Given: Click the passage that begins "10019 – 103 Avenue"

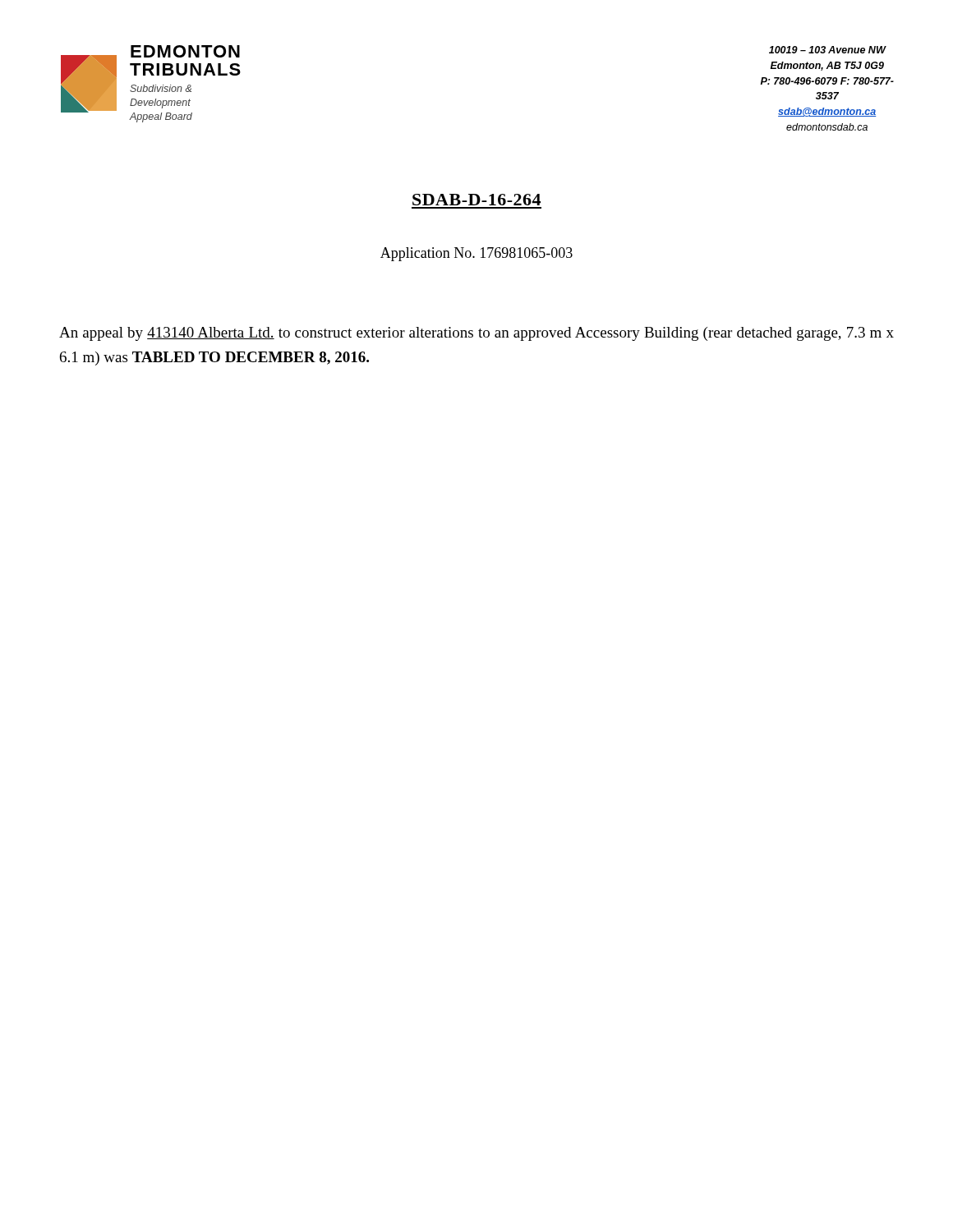Looking at the screenshot, I should point(827,89).
